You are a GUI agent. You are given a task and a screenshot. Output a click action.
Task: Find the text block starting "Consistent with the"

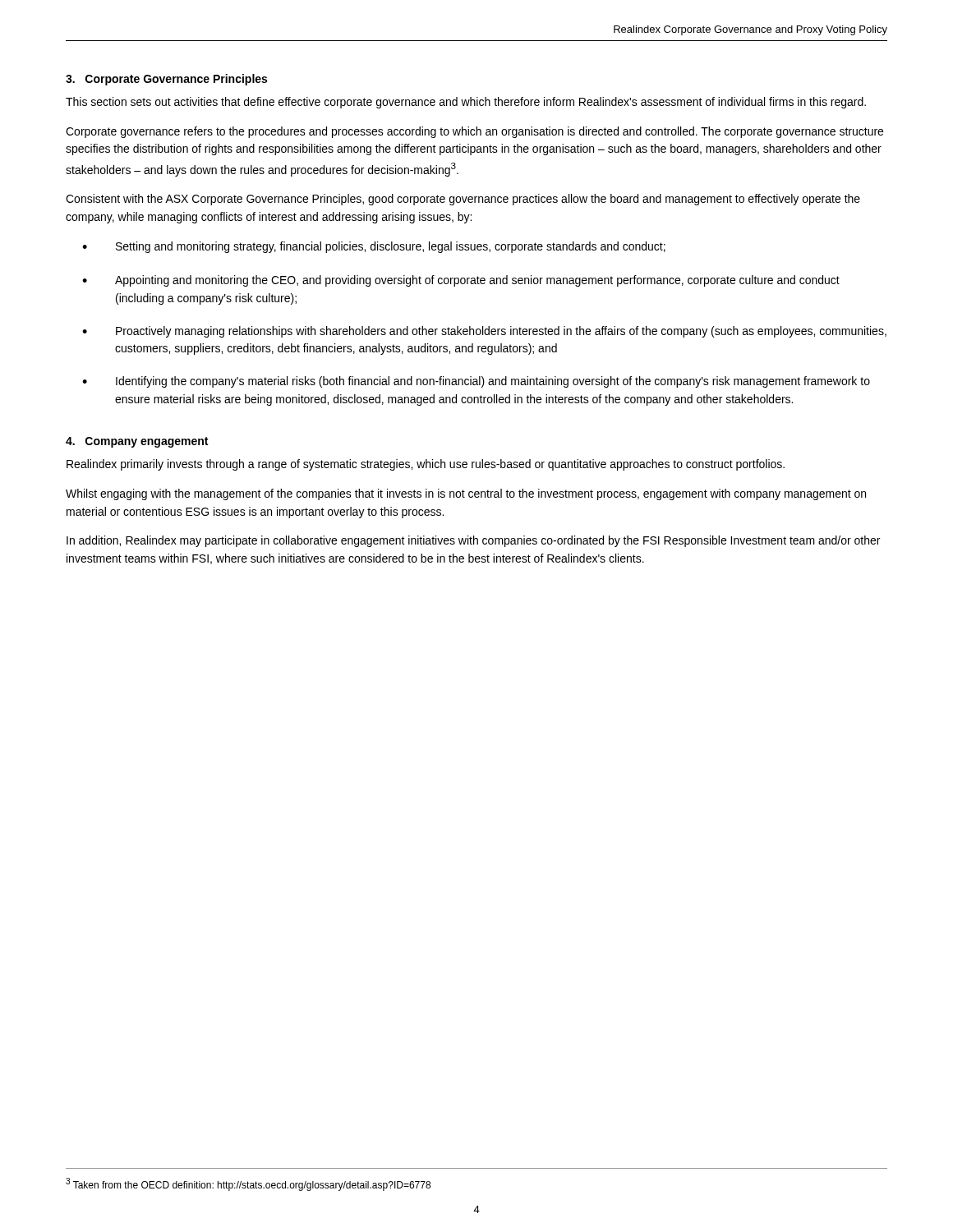tap(463, 208)
